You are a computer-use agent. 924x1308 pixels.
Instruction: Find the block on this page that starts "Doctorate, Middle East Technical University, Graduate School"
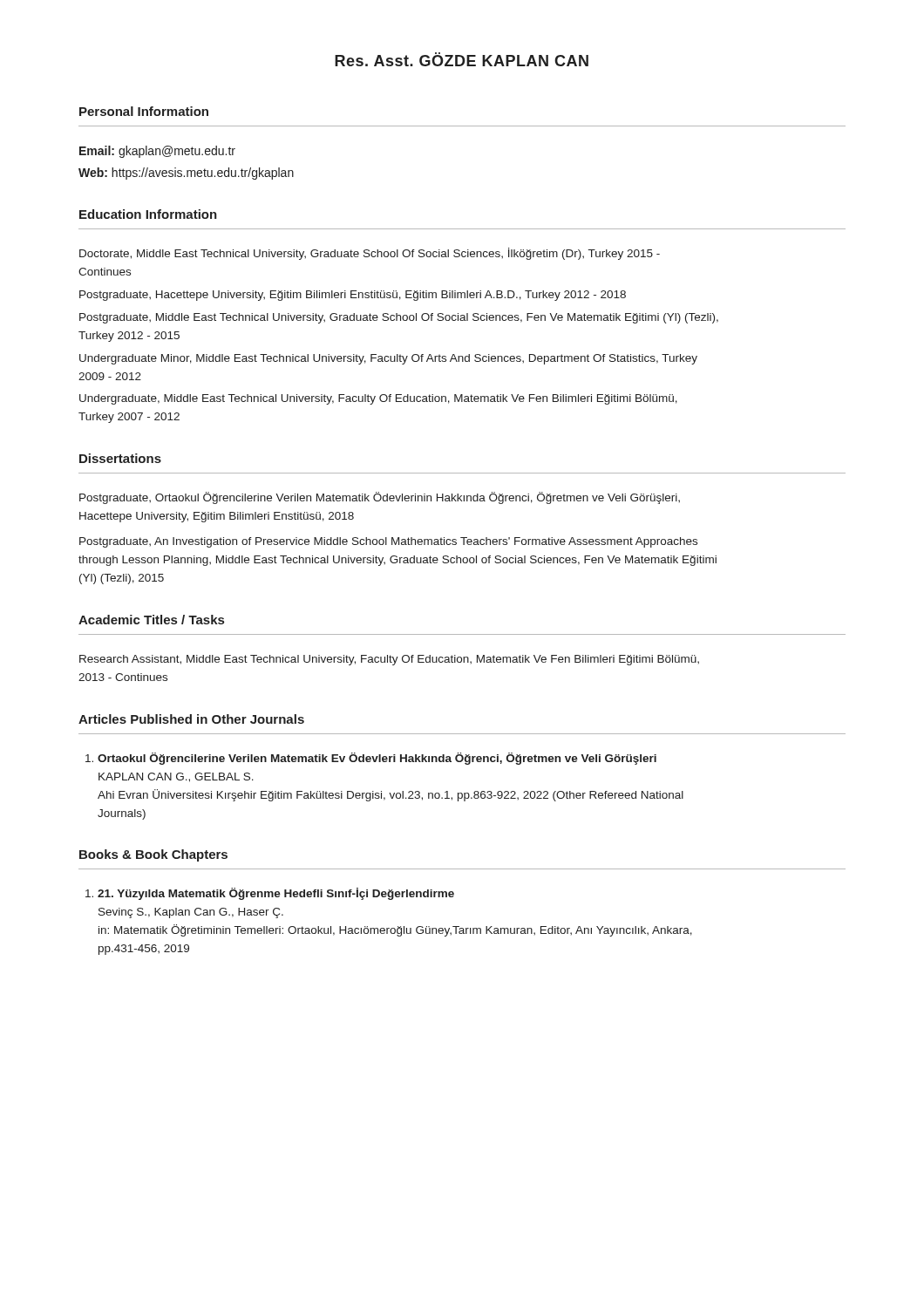(x=370, y=254)
